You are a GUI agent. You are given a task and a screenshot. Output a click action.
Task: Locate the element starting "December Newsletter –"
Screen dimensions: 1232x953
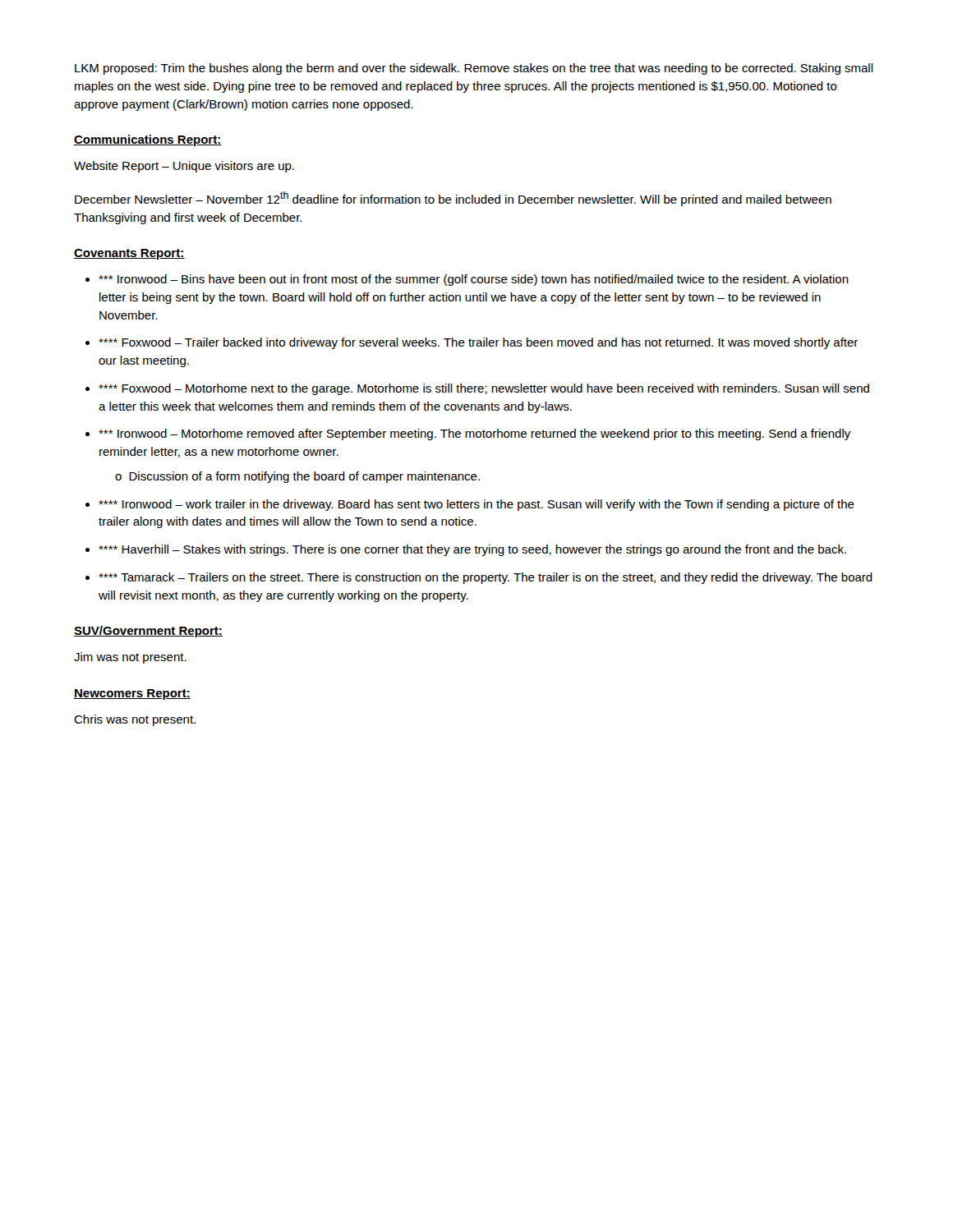(453, 207)
